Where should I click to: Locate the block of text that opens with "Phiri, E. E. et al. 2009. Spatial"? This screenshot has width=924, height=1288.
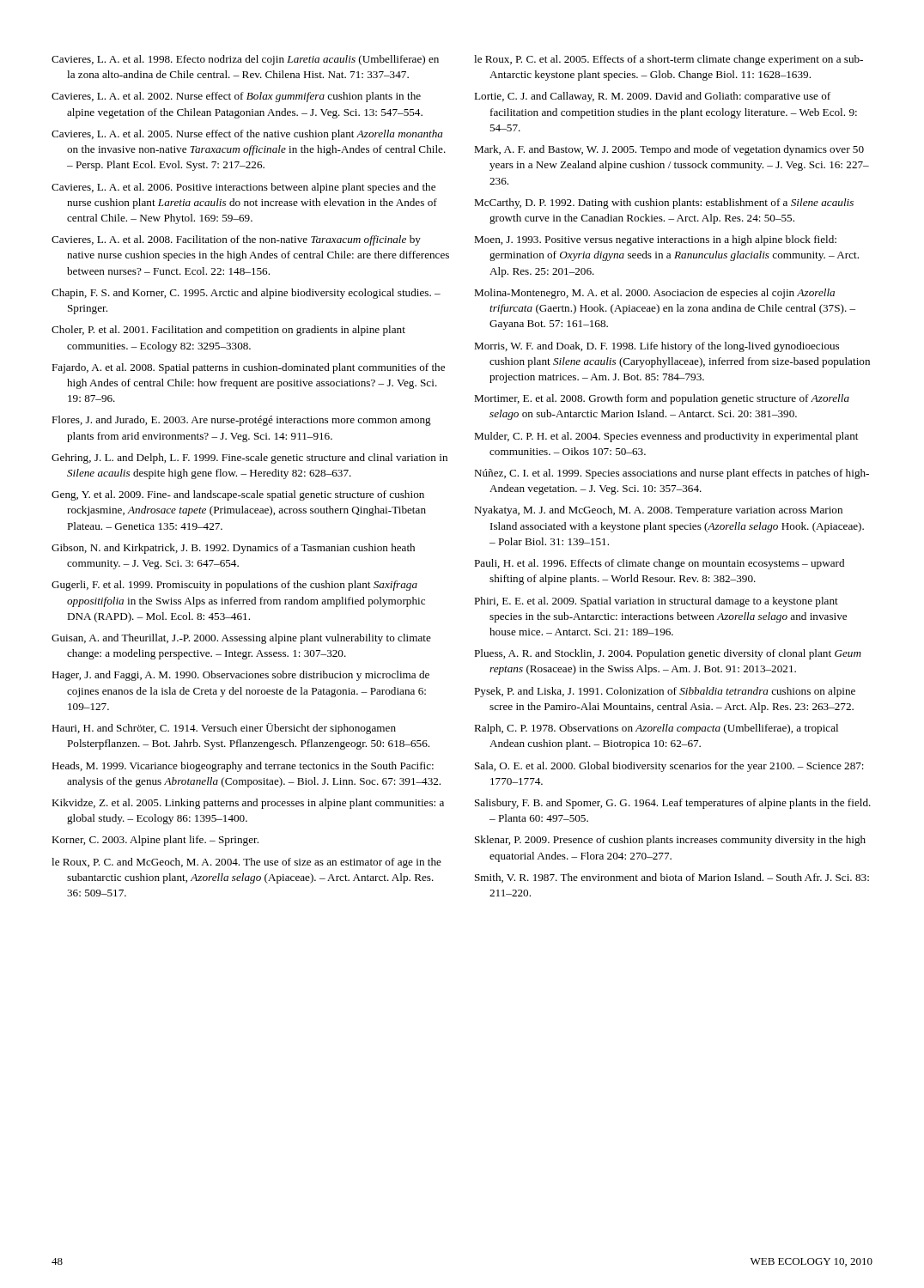pos(661,616)
